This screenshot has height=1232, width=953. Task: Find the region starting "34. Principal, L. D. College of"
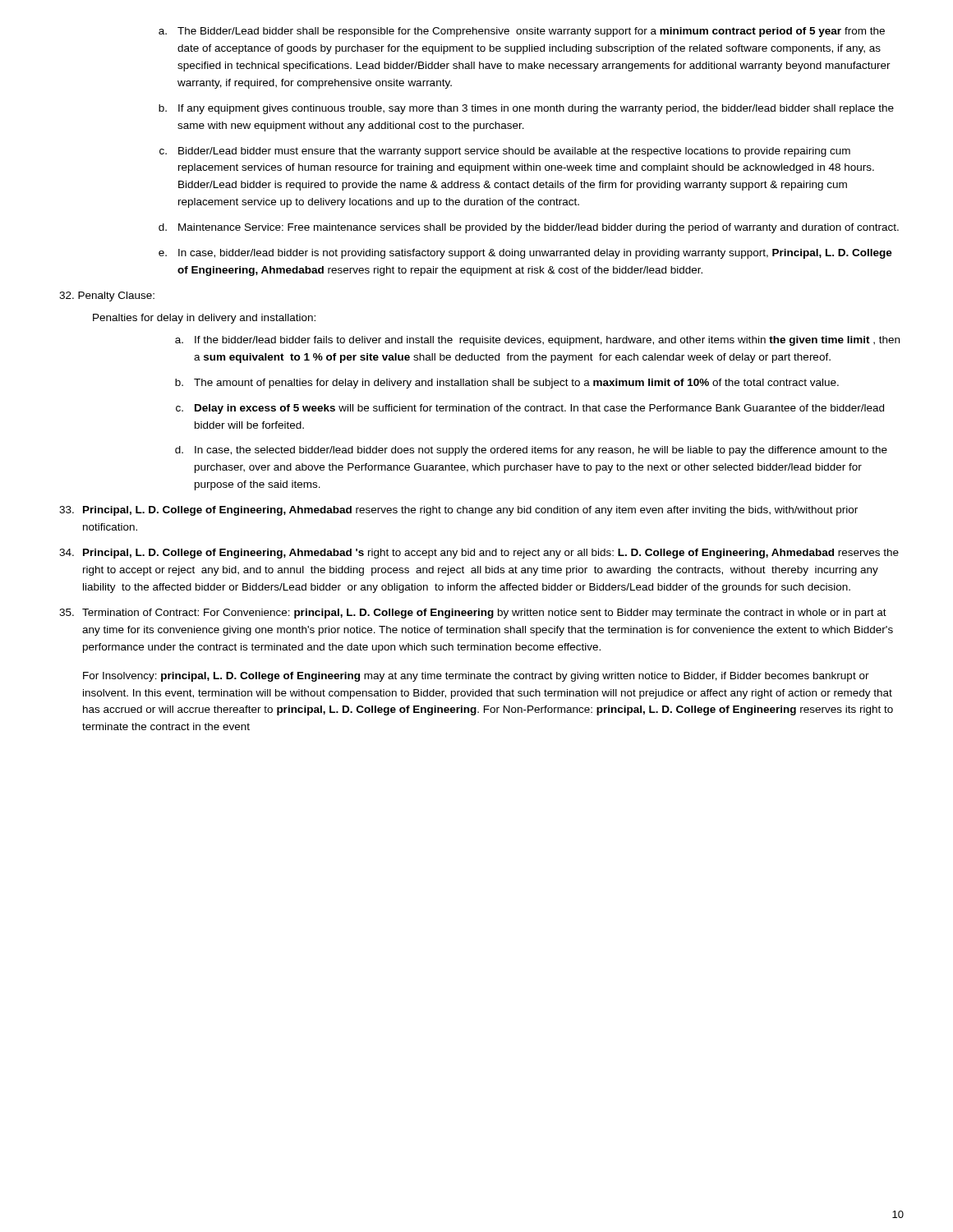pos(481,570)
